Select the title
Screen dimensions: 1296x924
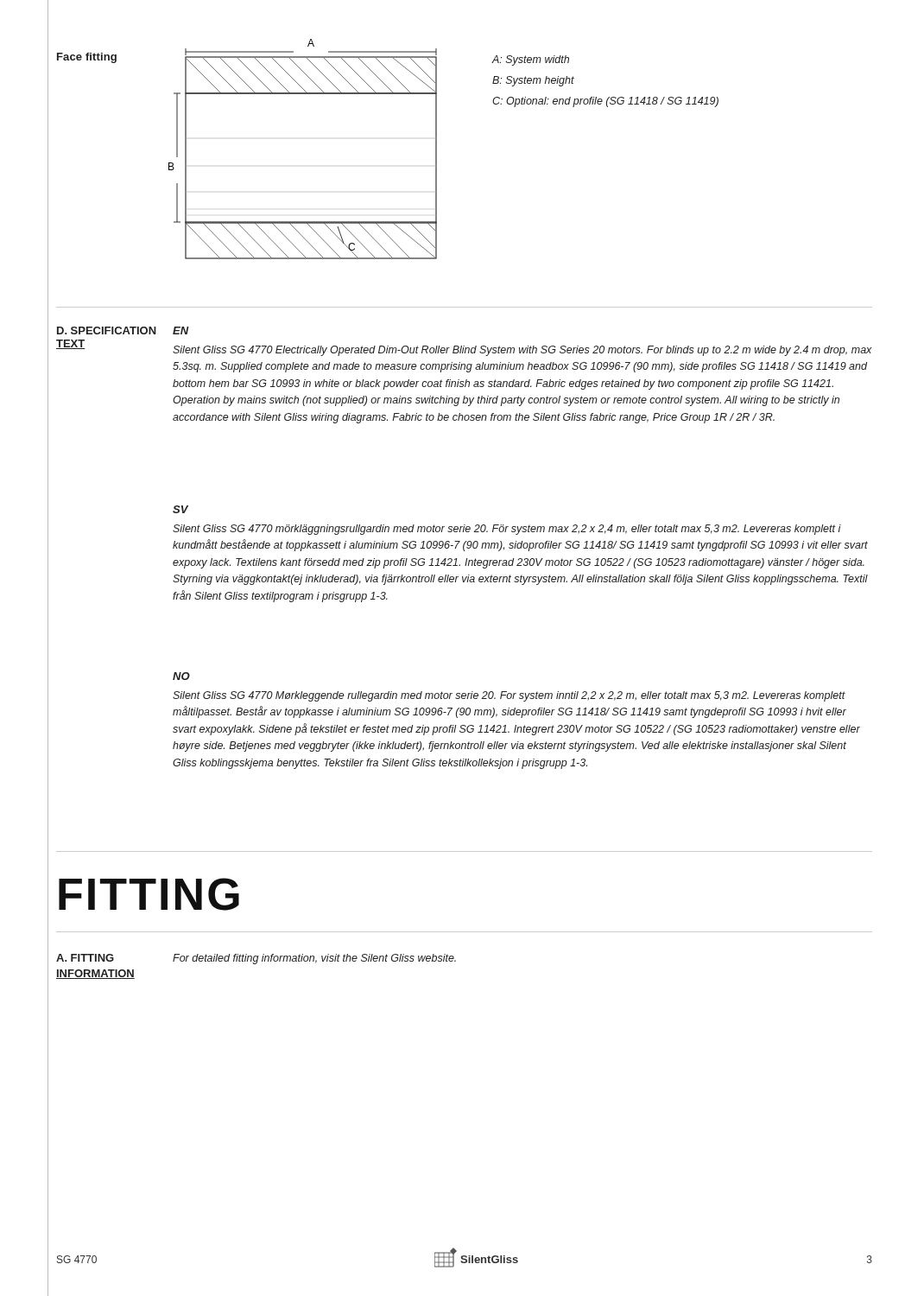[x=150, y=894]
